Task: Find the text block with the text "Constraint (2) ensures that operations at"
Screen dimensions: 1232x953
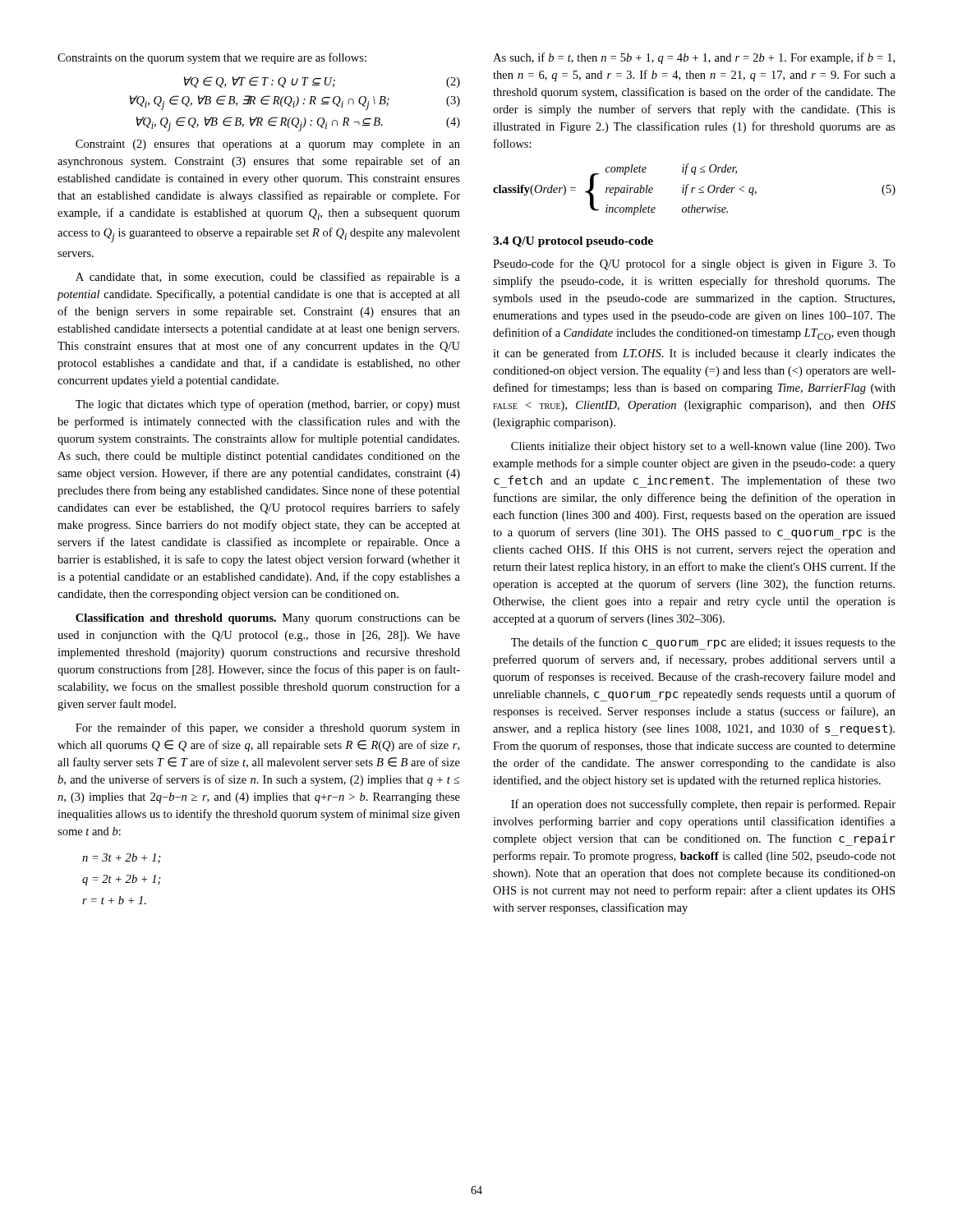Action: [x=259, y=199]
